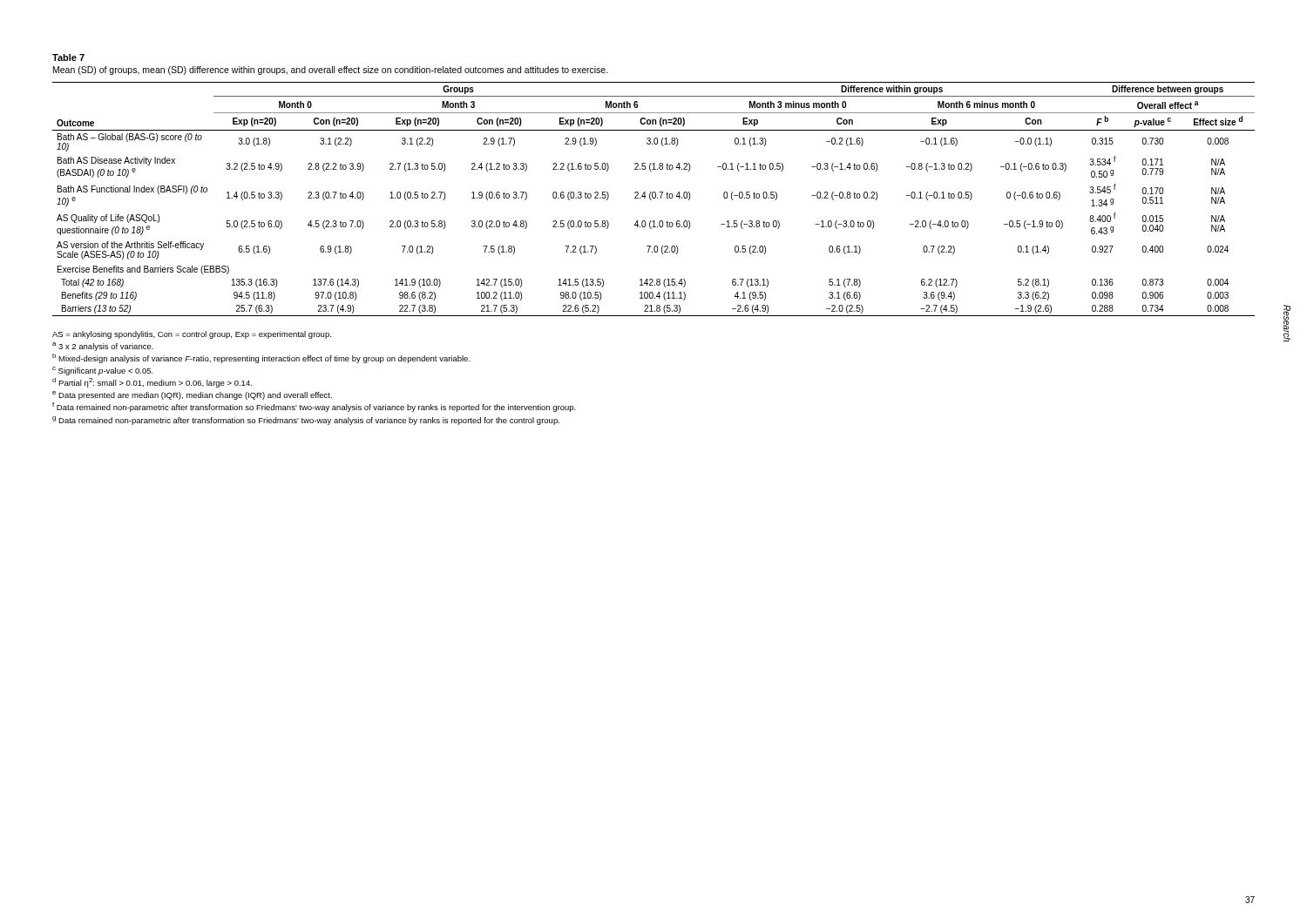Point to the block beginning "e Data presented are median (IQR), median change"

tap(192, 394)
